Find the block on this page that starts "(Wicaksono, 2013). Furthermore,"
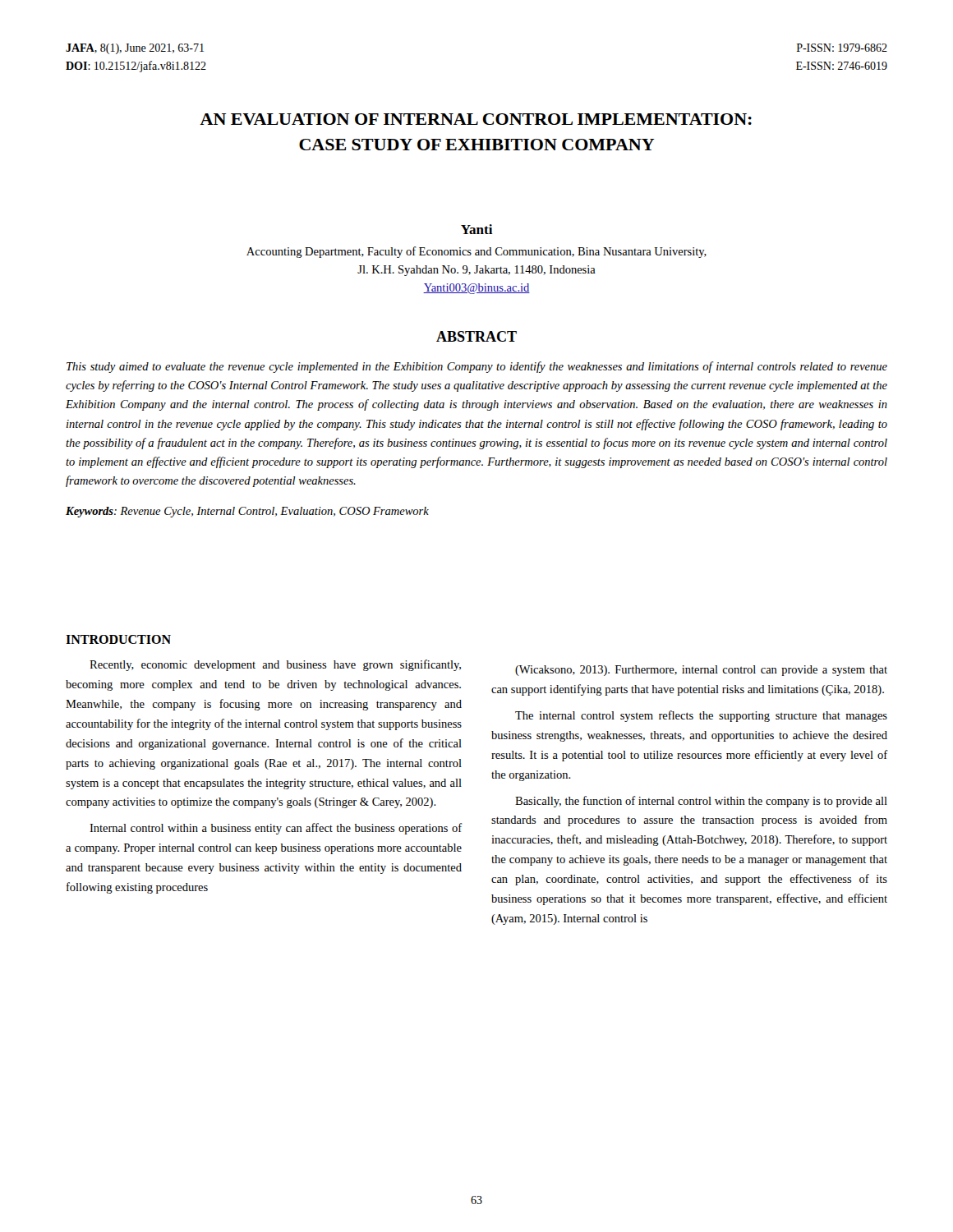 [x=689, y=795]
